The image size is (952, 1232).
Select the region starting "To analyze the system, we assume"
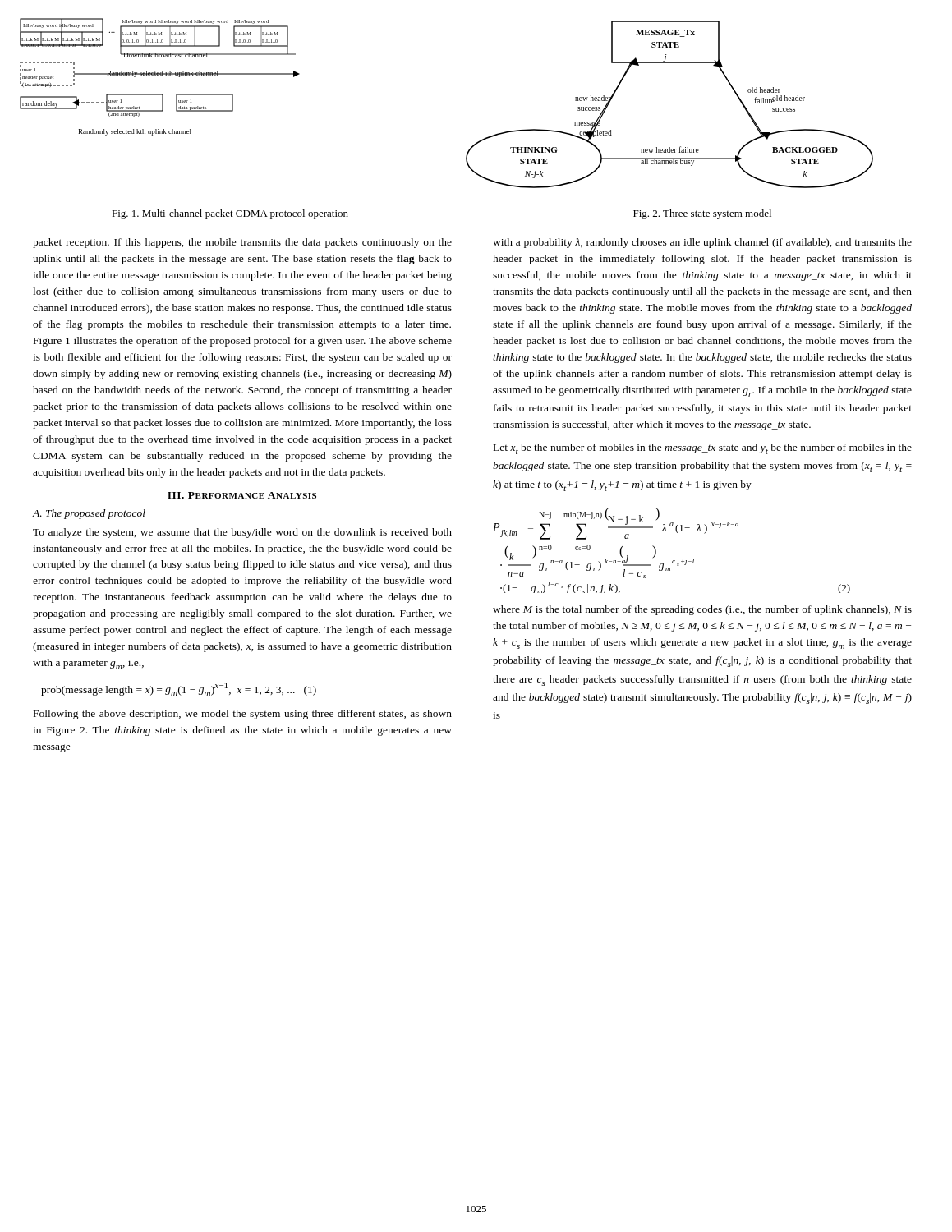pos(242,598)
